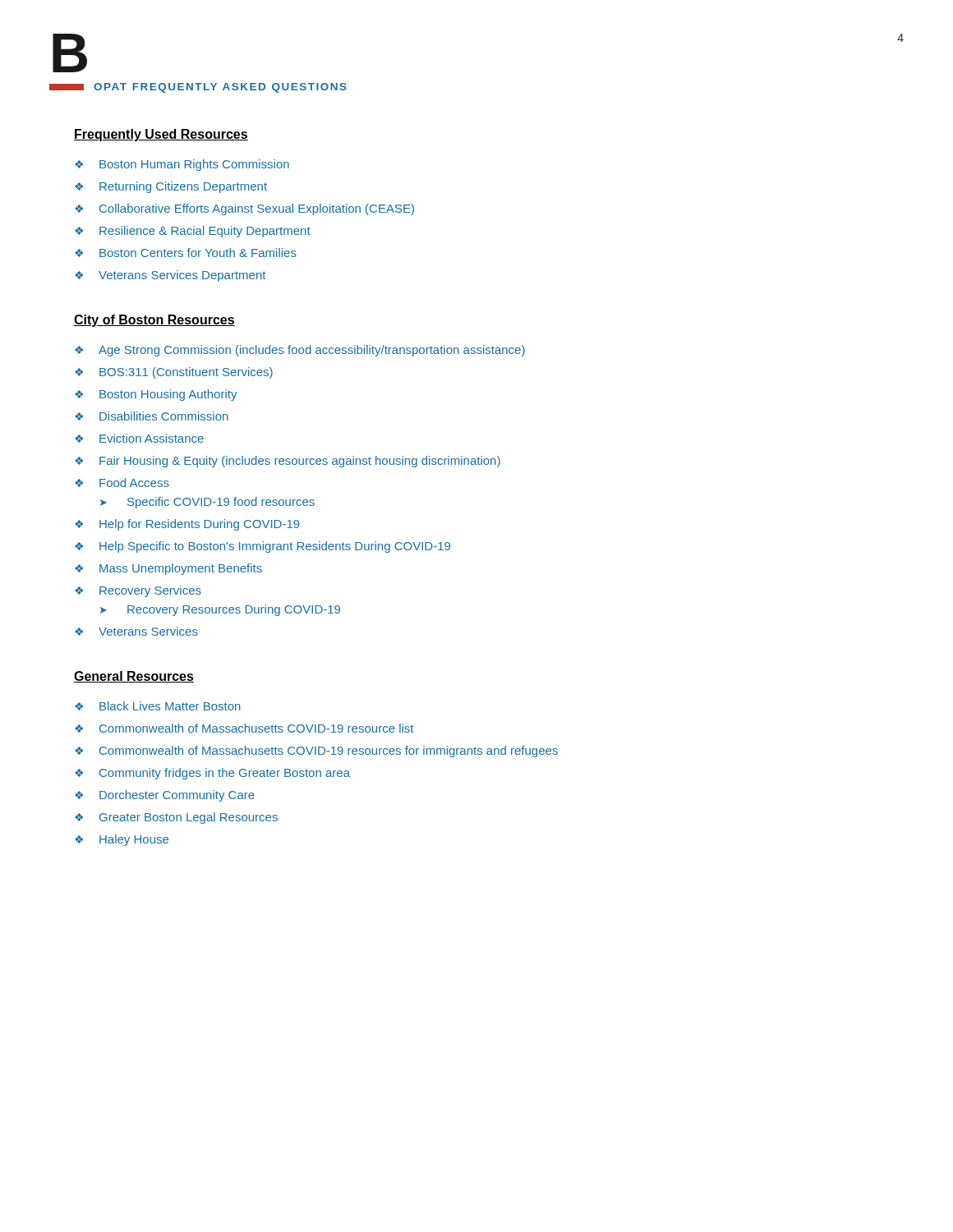Locate the section header that says "City of Boston Resources"
Viewport: 953px width, 1232px height.
click(x=154, y=320)
